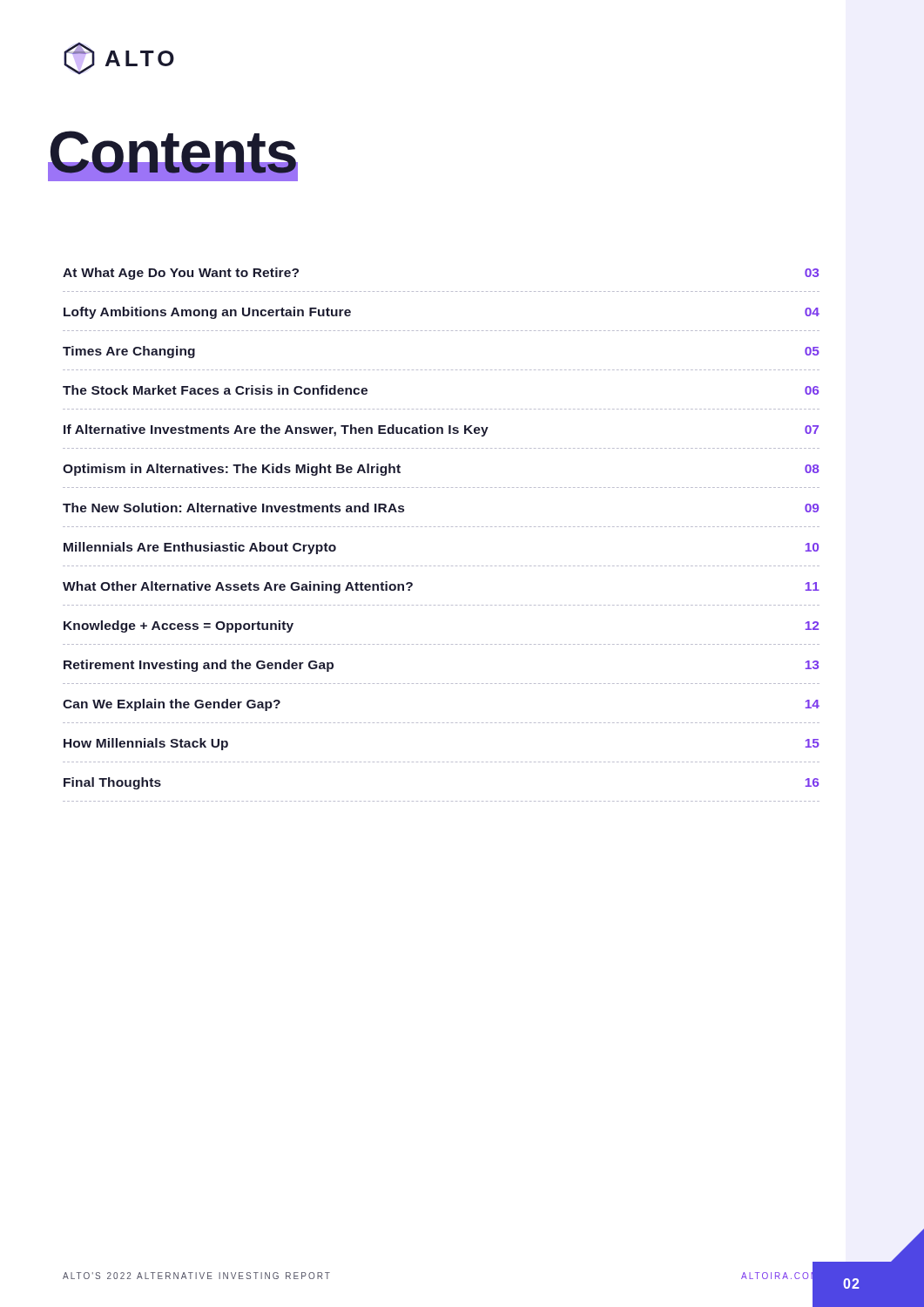This screenshot has height=1307, width=924.
Task: Locate the text block starting "How Millennials Stack Up 15"
Action: pyautogui.click(x=144, y=744)
